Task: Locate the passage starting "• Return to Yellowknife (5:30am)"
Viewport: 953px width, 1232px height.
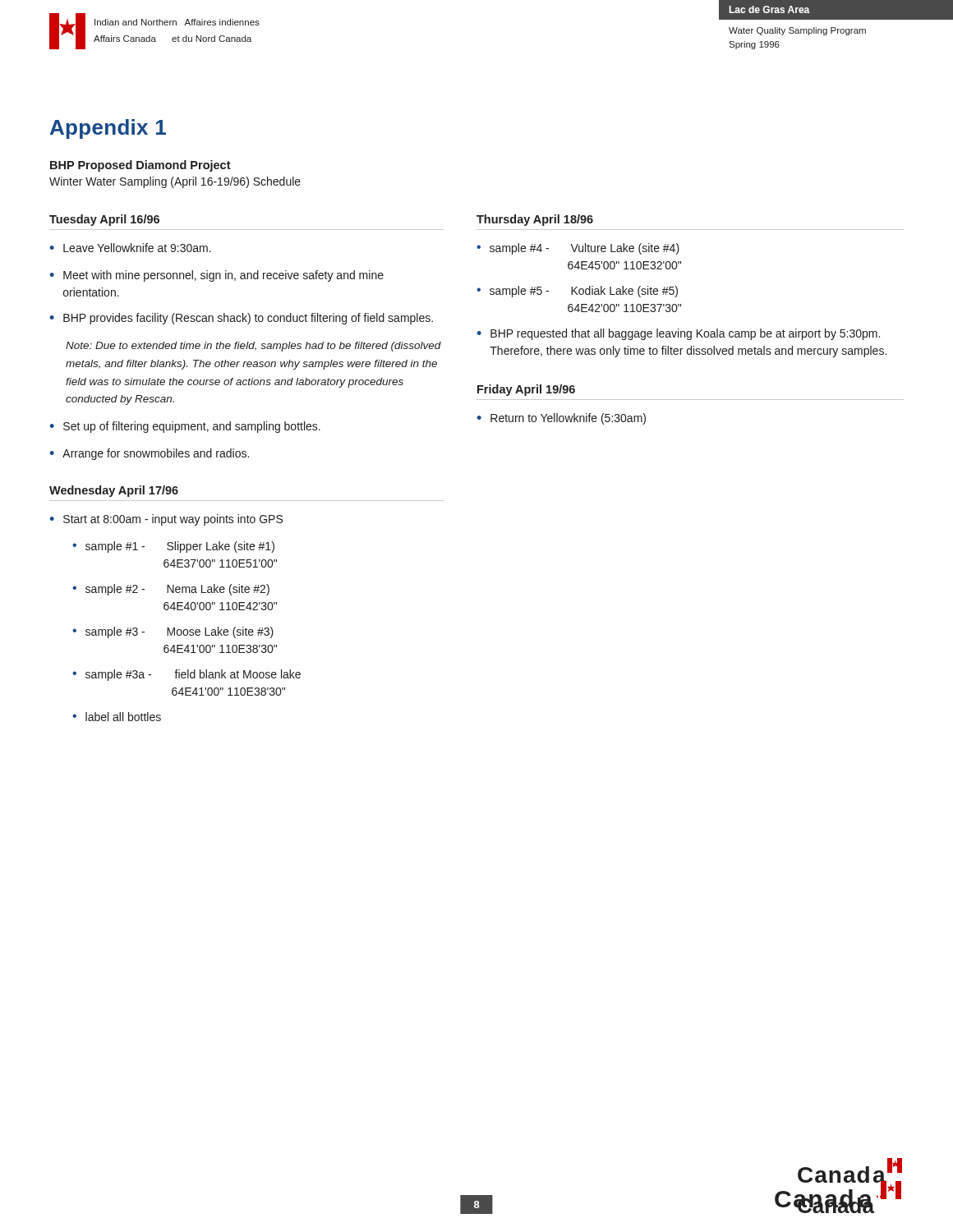Action: click(561, 419)
